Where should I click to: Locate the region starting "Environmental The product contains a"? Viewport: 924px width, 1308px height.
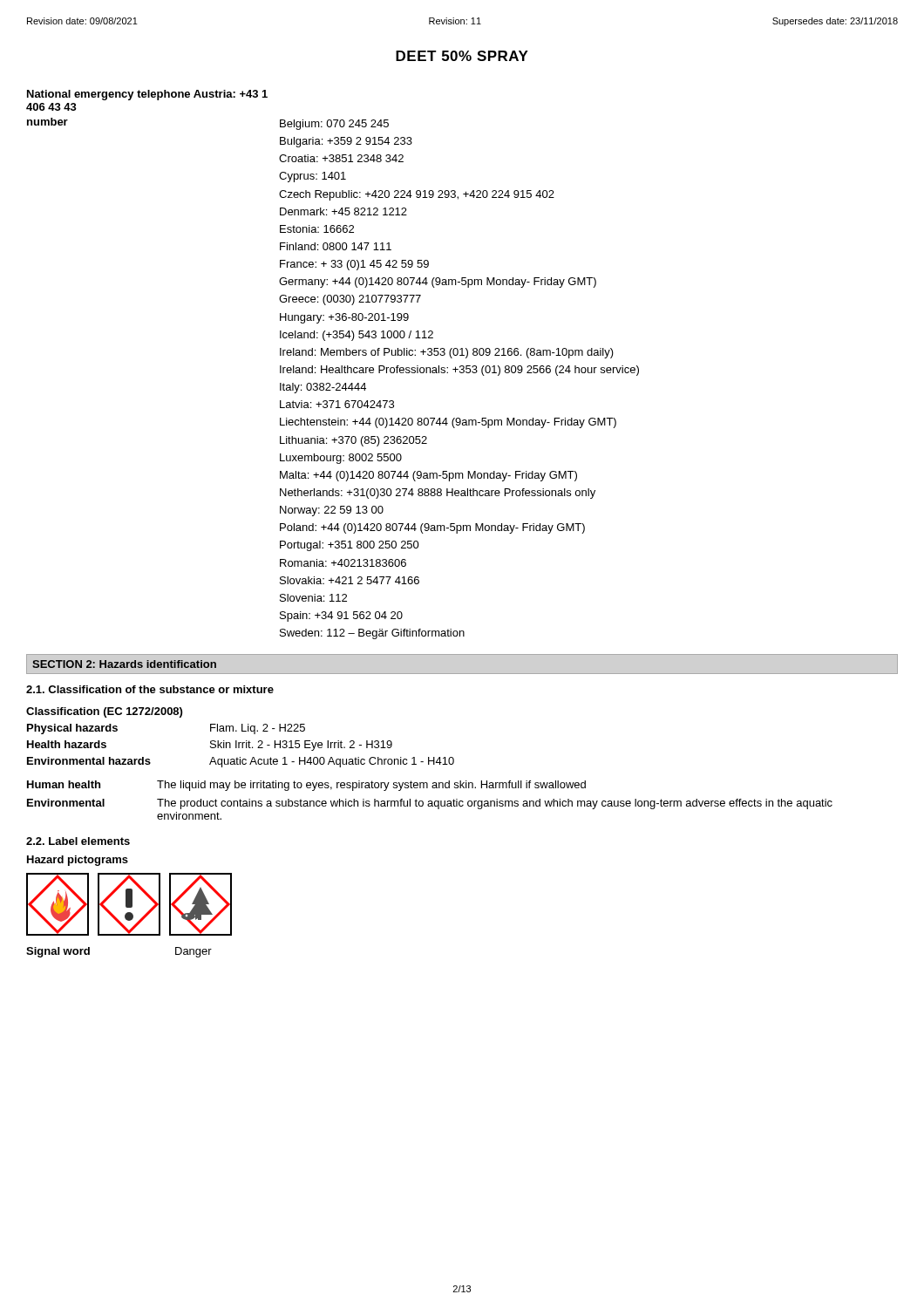[x=462, y=809]
